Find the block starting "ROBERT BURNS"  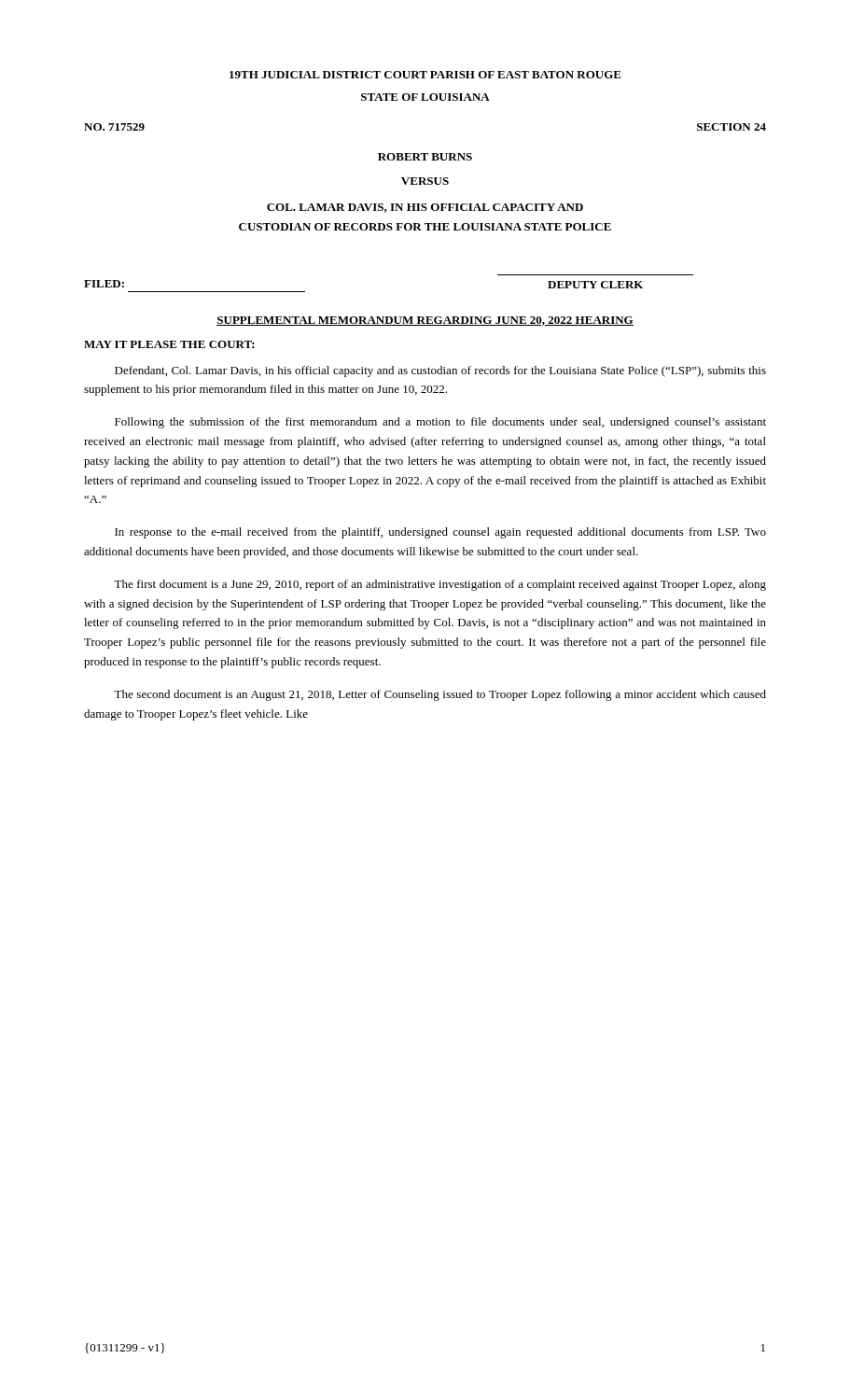pos(425,156)
